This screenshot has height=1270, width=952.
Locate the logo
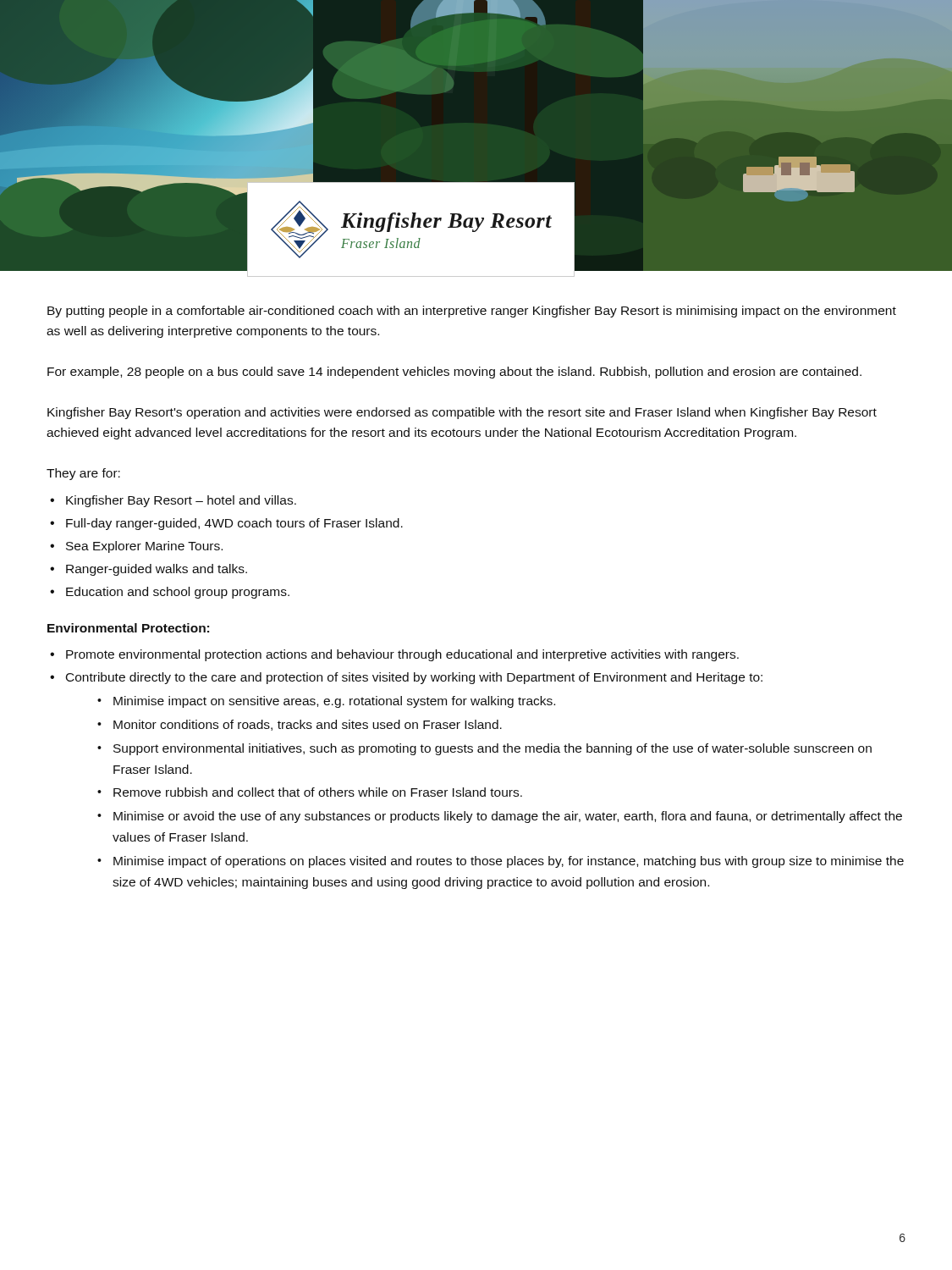411,229
